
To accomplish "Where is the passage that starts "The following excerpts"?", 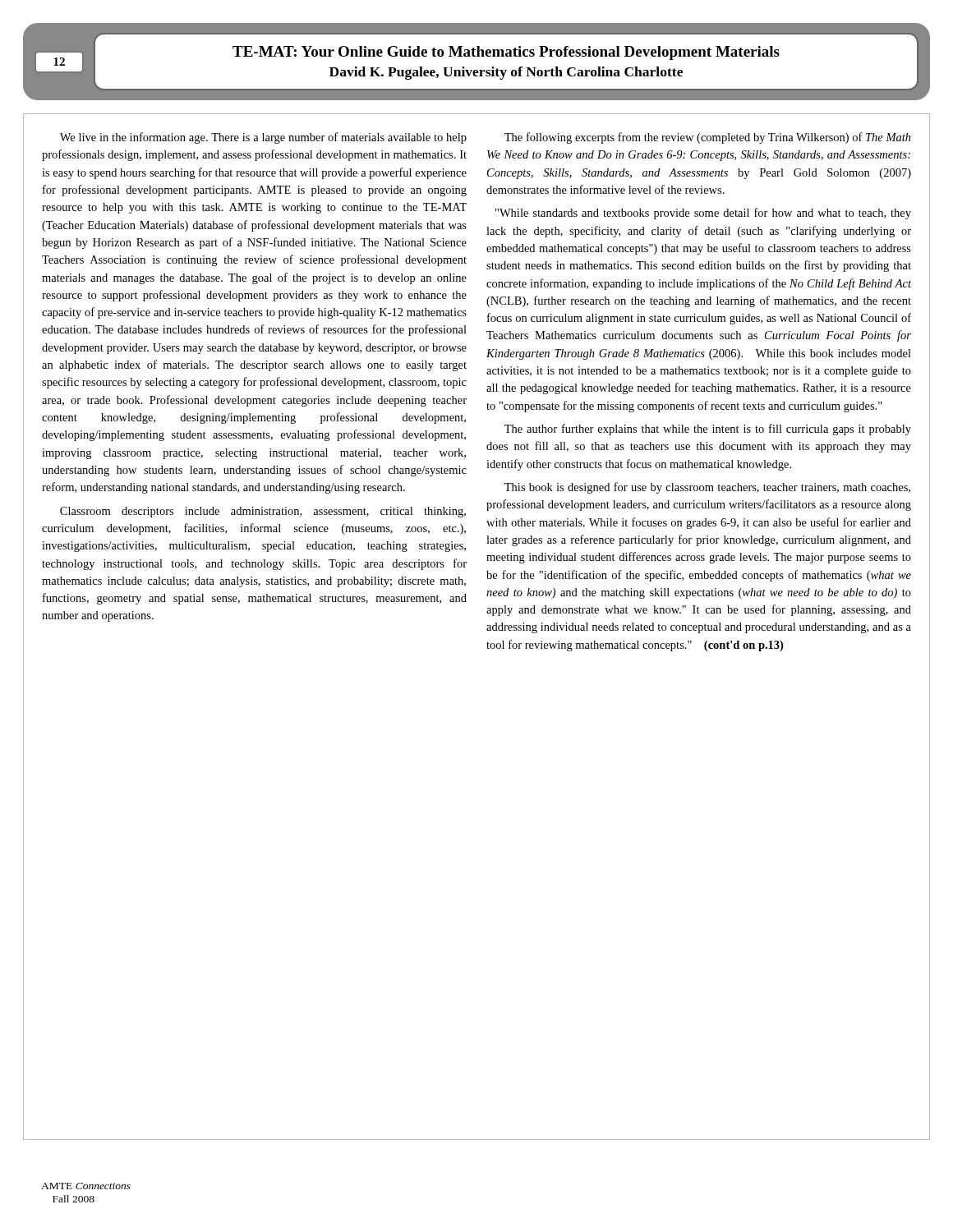I will pyautogui.click(x=699, y=391).
